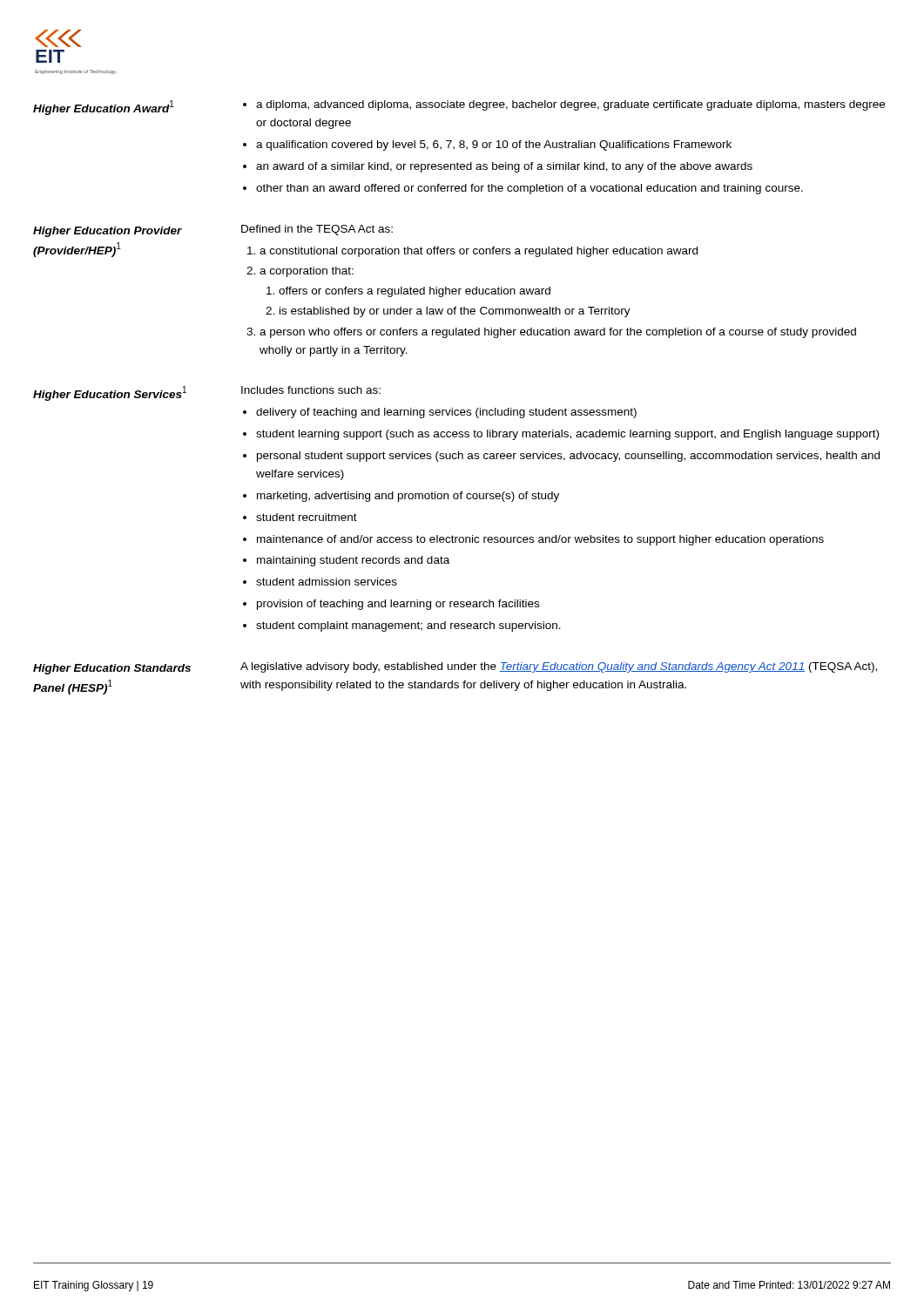Locate the block of text that opens with "is established by or under"

click(454, 311)
